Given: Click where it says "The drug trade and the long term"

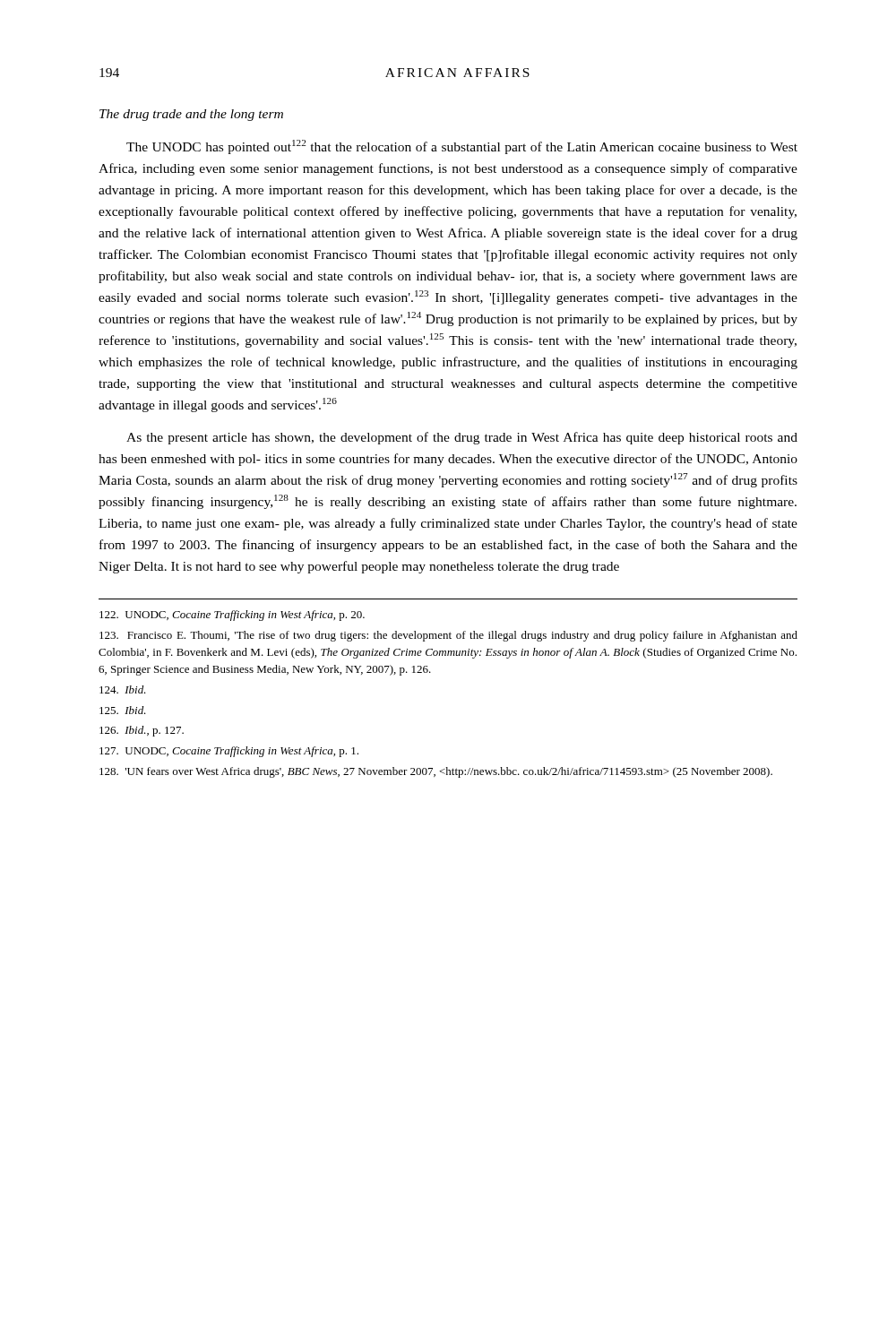Looking at the screenshot, I should coord(191,113).
